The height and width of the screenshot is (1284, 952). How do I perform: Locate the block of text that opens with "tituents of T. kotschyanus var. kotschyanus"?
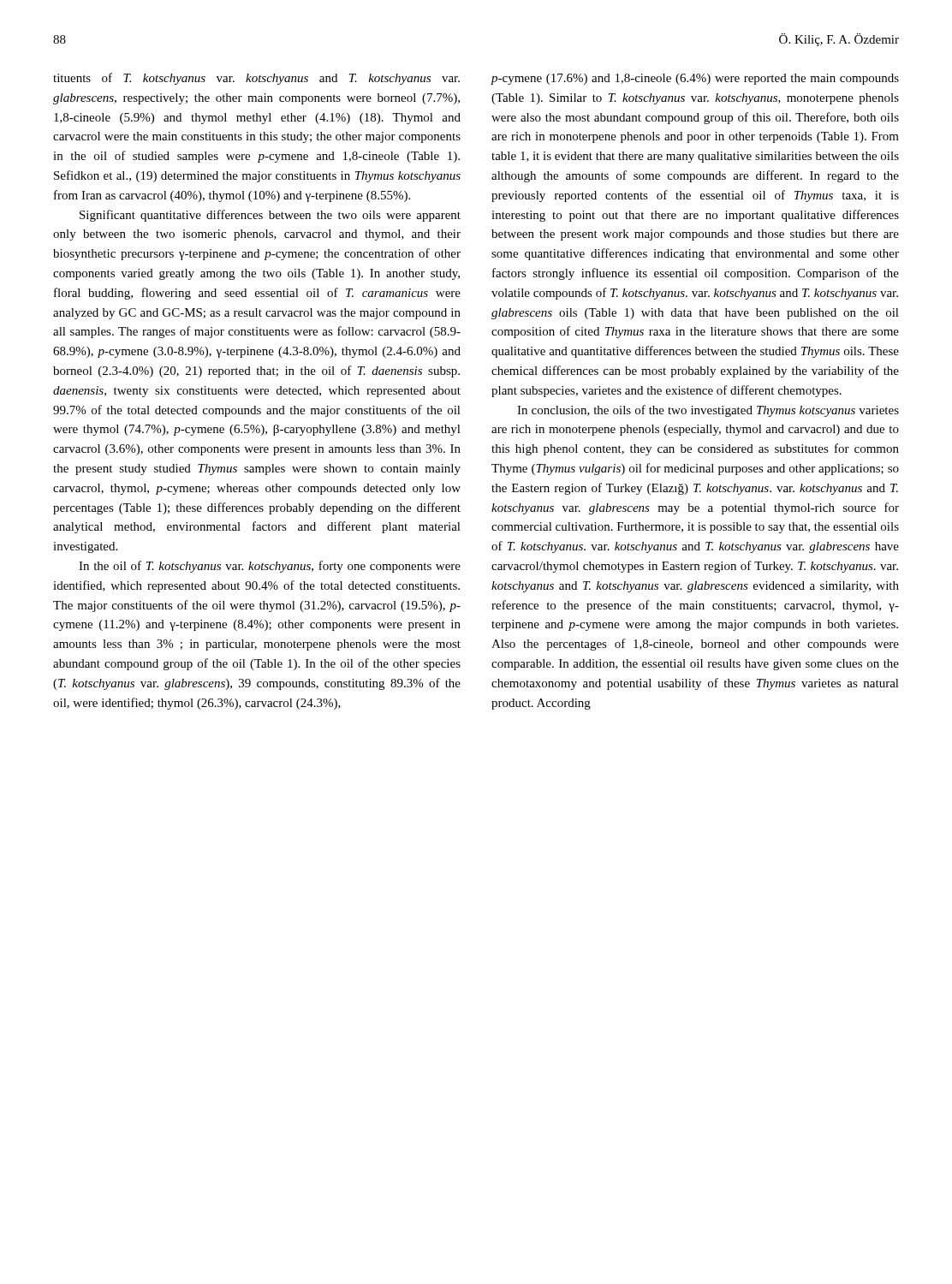tap(257, 390)
